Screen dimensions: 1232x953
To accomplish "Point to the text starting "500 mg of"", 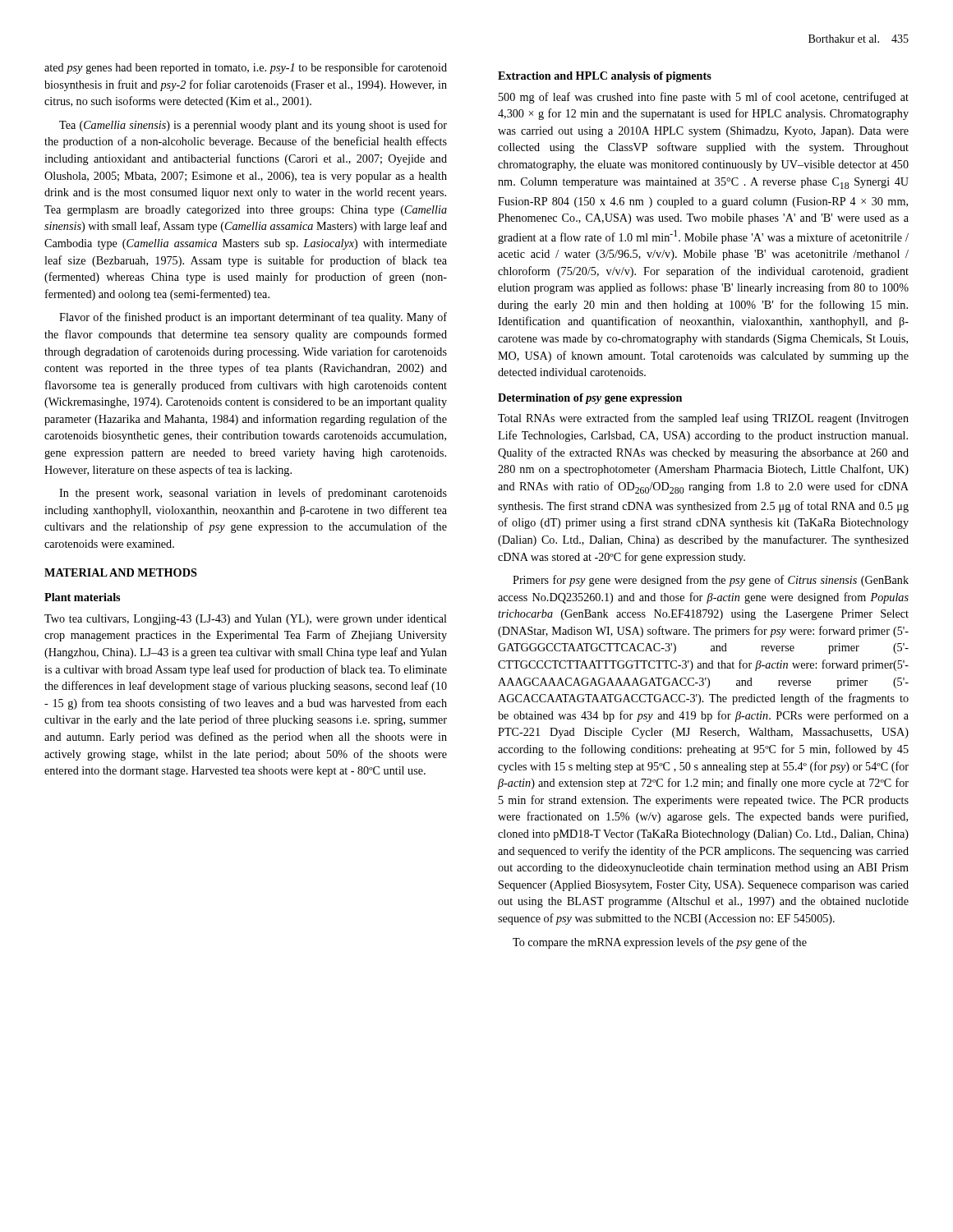I will (703, 235).
